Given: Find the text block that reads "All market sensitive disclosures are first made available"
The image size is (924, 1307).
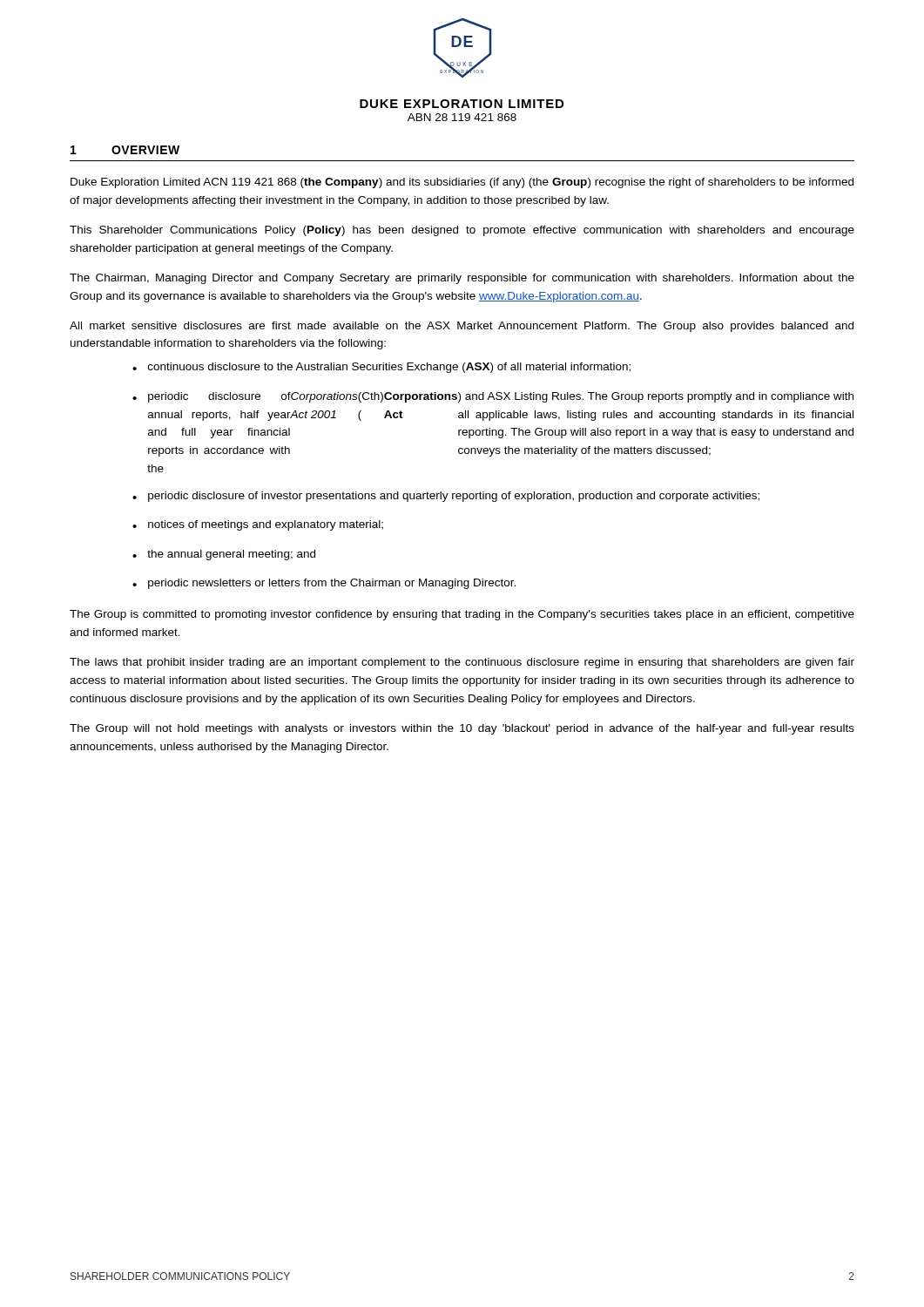Looking at the screenshot, I should pyautogui.click(x=462, y=334).
